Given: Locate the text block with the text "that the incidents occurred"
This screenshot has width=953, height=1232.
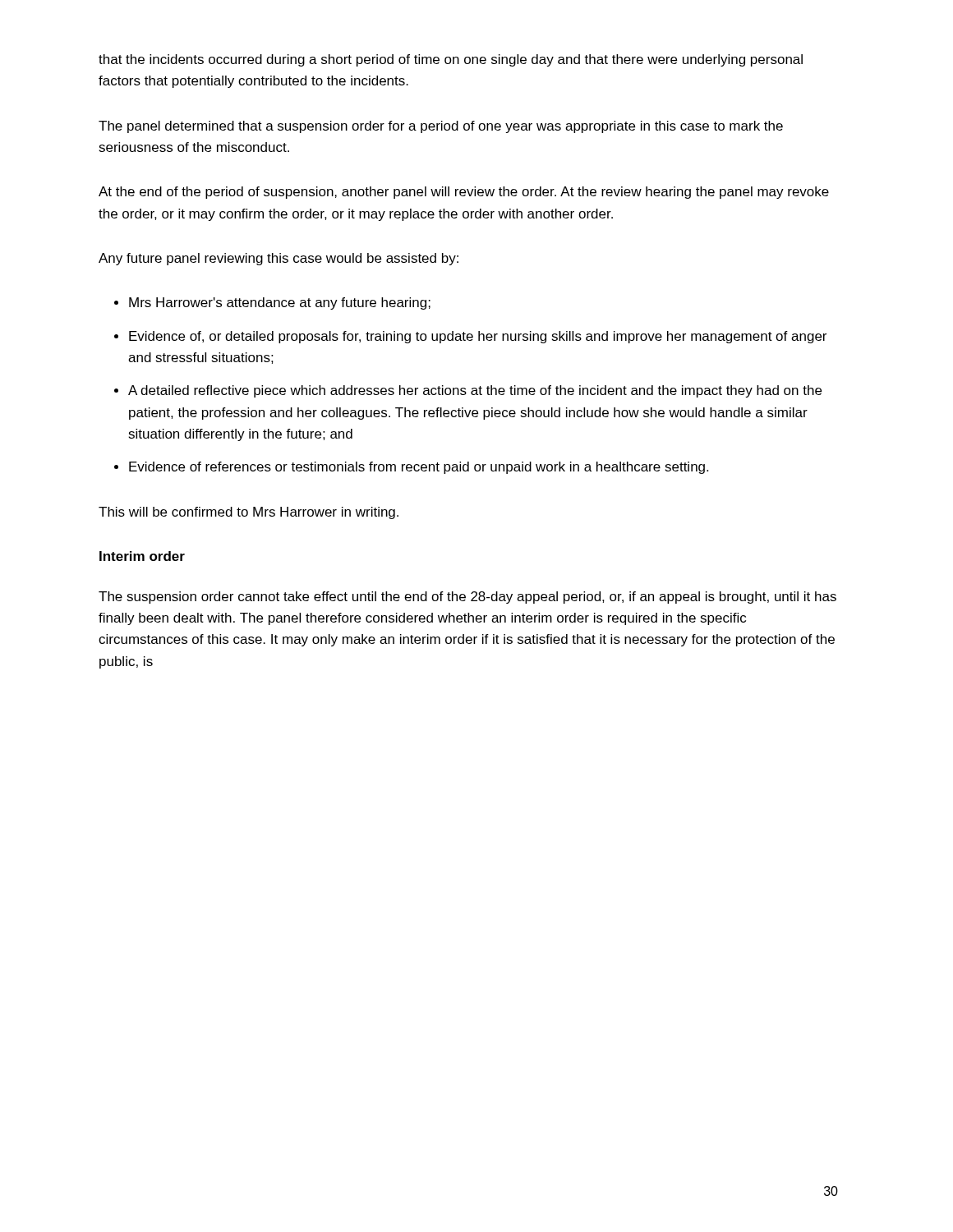Looking at the screenshot, I should pos(451,70).
